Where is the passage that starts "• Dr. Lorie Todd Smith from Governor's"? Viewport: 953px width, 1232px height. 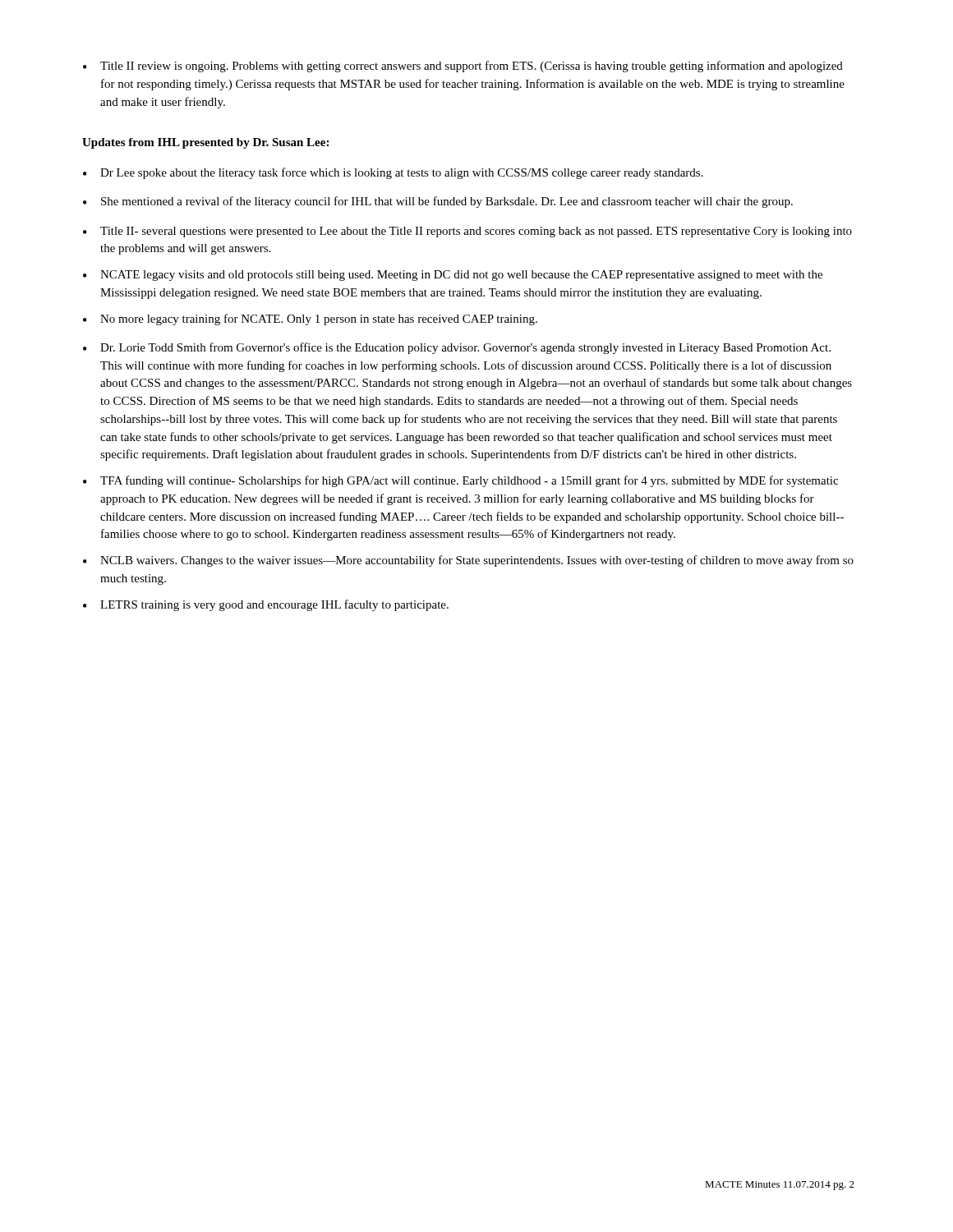pyautogui.click(x=468, y=402)
